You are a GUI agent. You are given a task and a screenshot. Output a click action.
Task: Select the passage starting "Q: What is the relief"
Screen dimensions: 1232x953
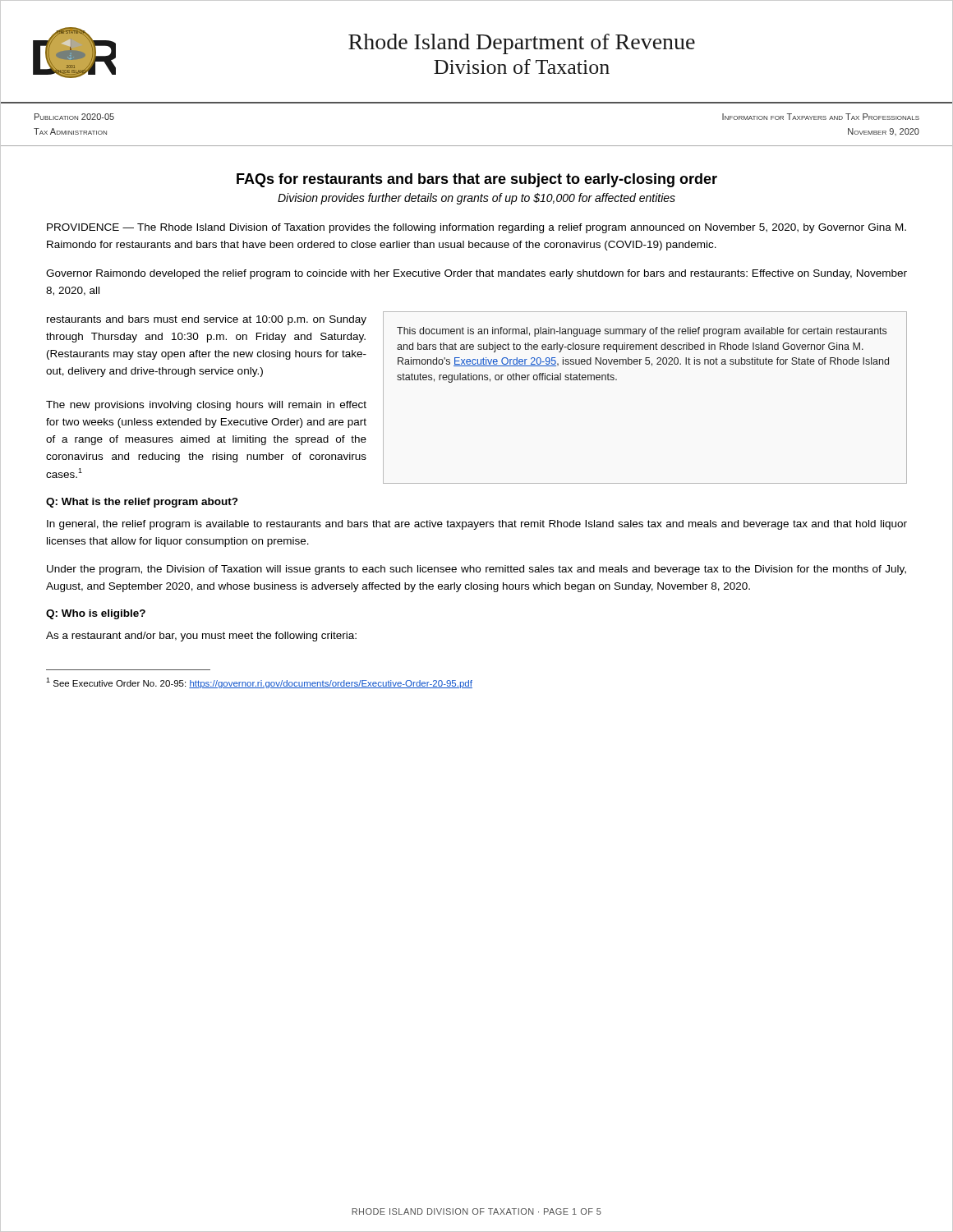coord(142,501)
